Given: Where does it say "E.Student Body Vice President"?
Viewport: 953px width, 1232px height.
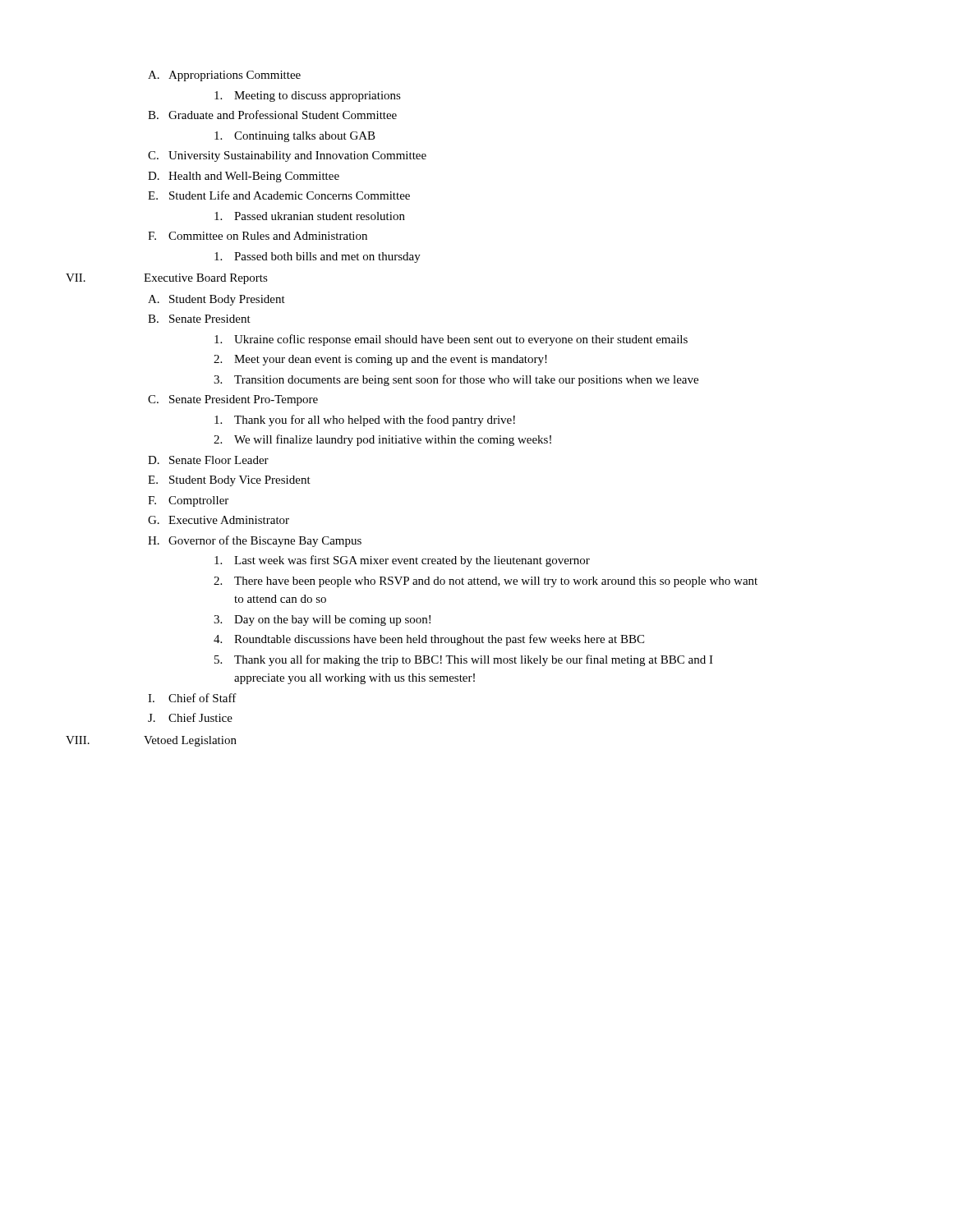Looking at the screenshot, I should tap(229, 480).
